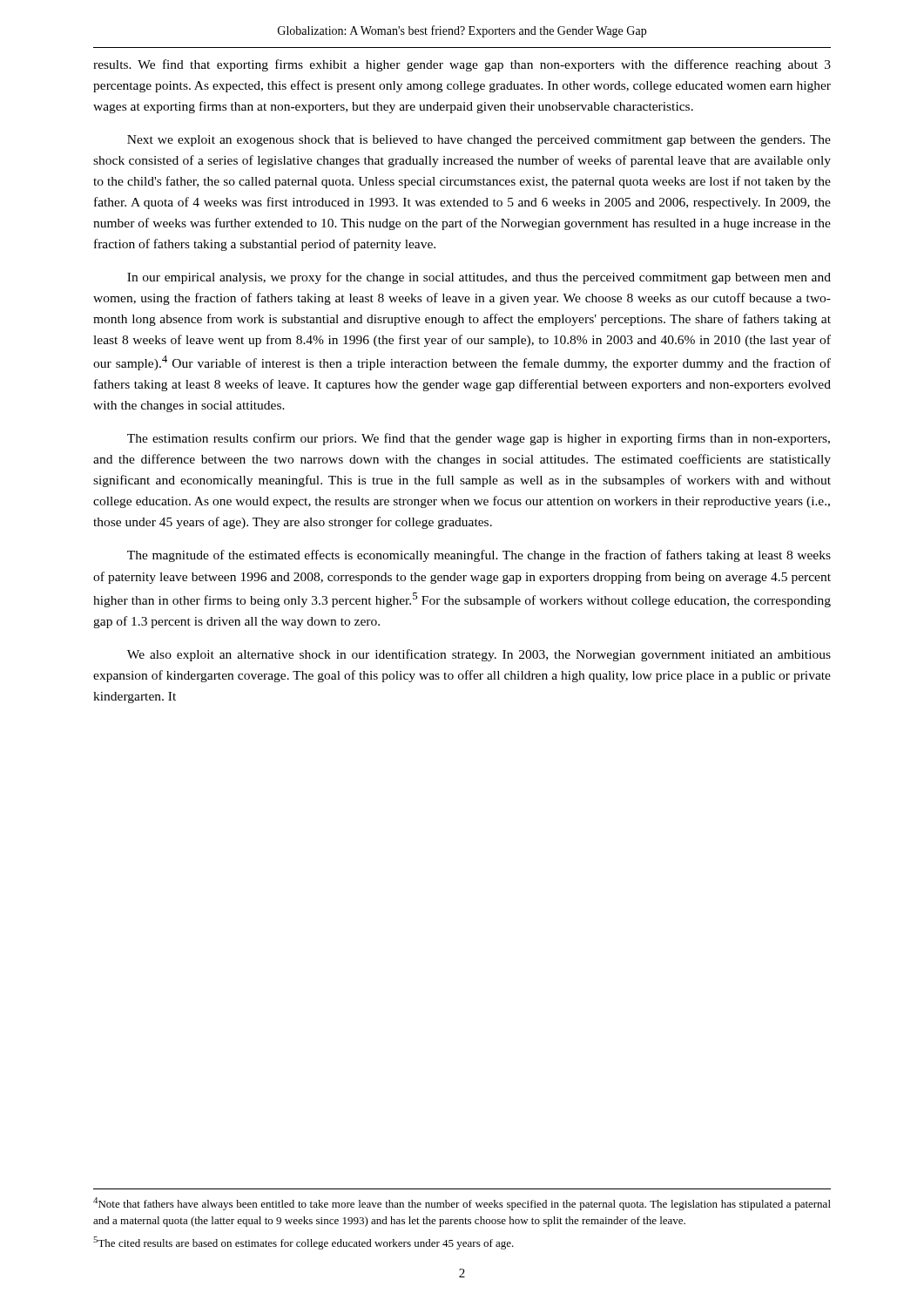Click on the text block that reads "We also exploit an alternative shock in"
This screenshot has height=1307, width=924.
[462, 675]
